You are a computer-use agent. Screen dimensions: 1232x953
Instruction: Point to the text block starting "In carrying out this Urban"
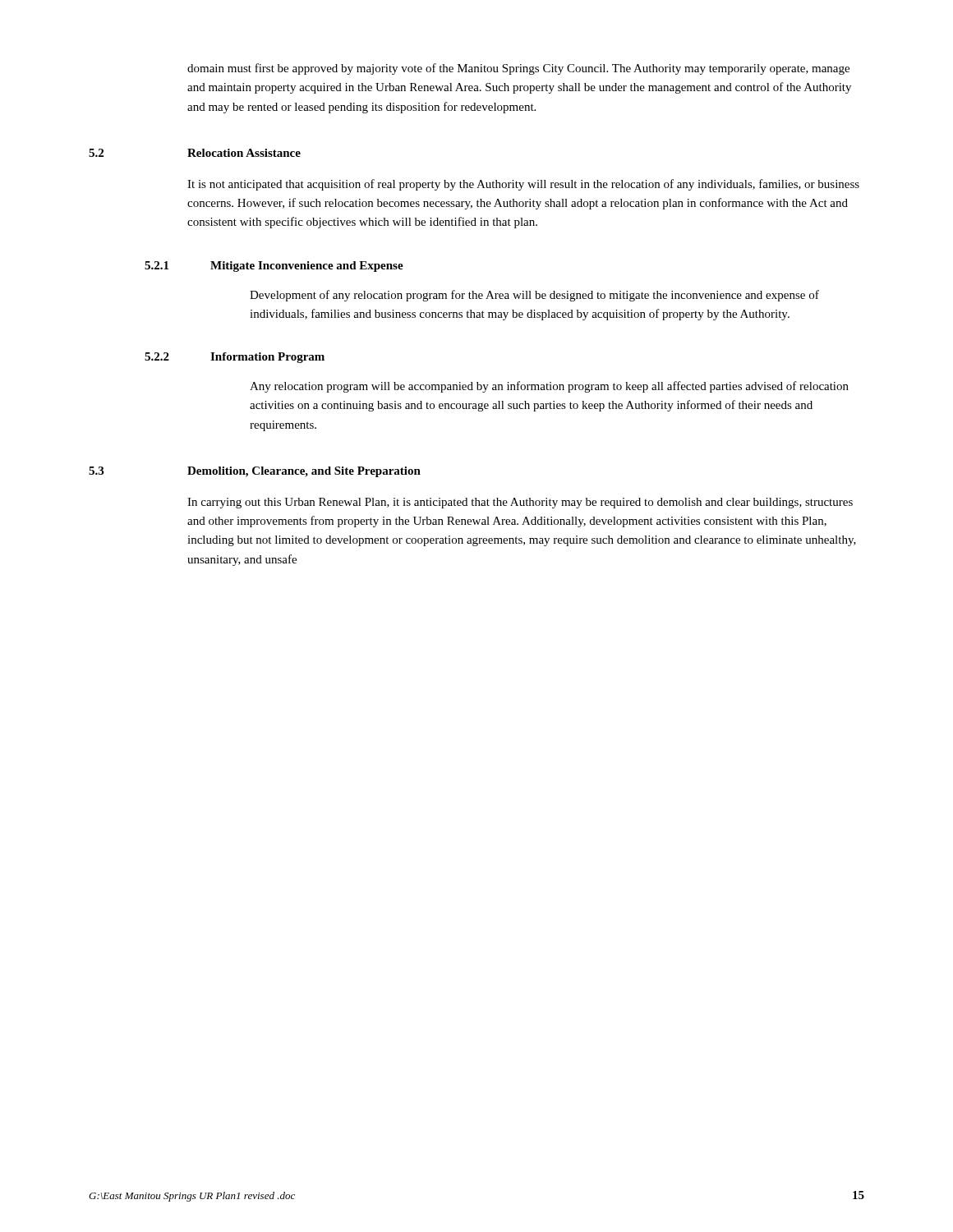coord(522,530)
